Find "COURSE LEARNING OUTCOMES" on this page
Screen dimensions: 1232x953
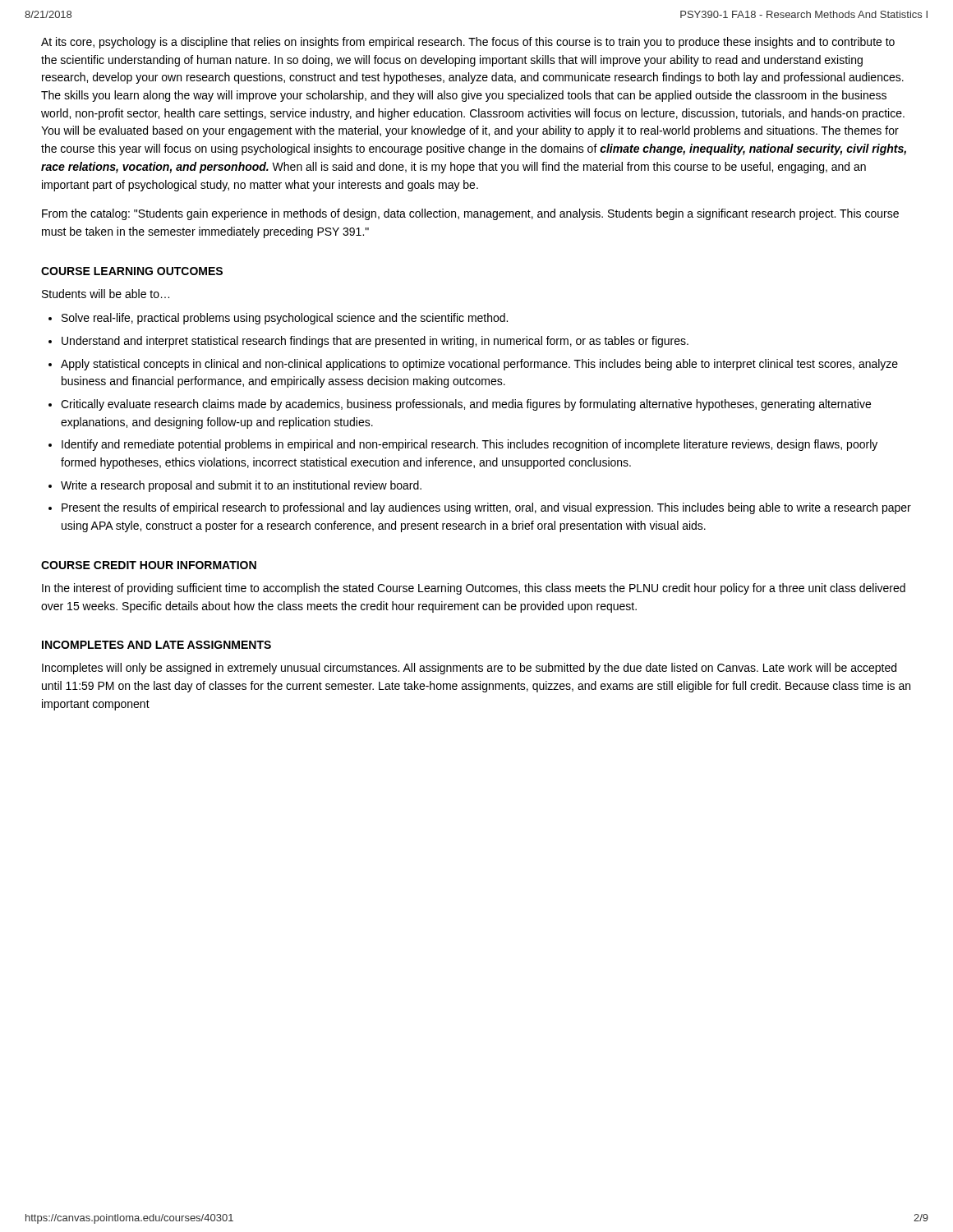point(132,271)
